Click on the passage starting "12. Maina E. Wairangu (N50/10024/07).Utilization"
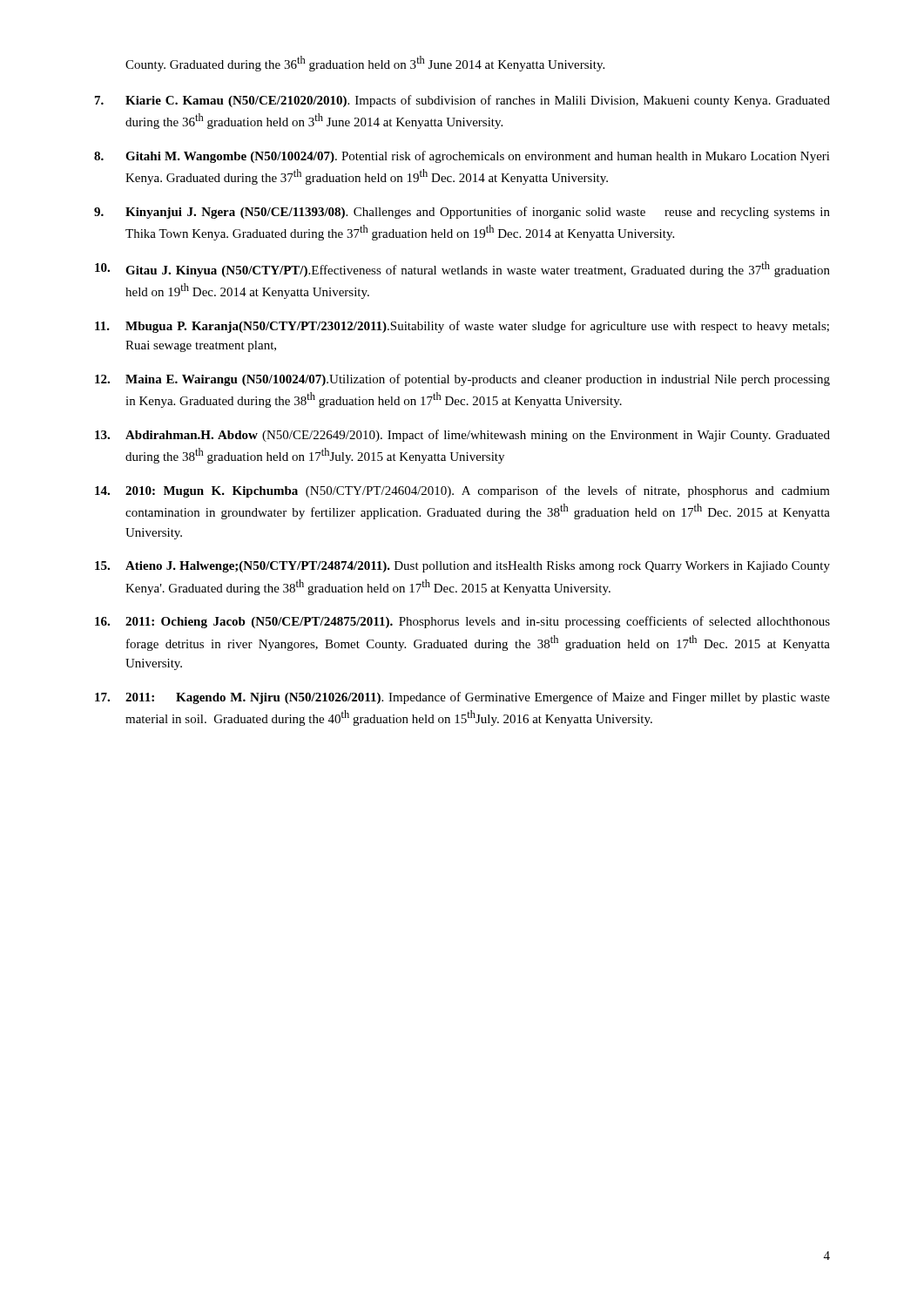Screen dimensions: 1307x924 462,390
